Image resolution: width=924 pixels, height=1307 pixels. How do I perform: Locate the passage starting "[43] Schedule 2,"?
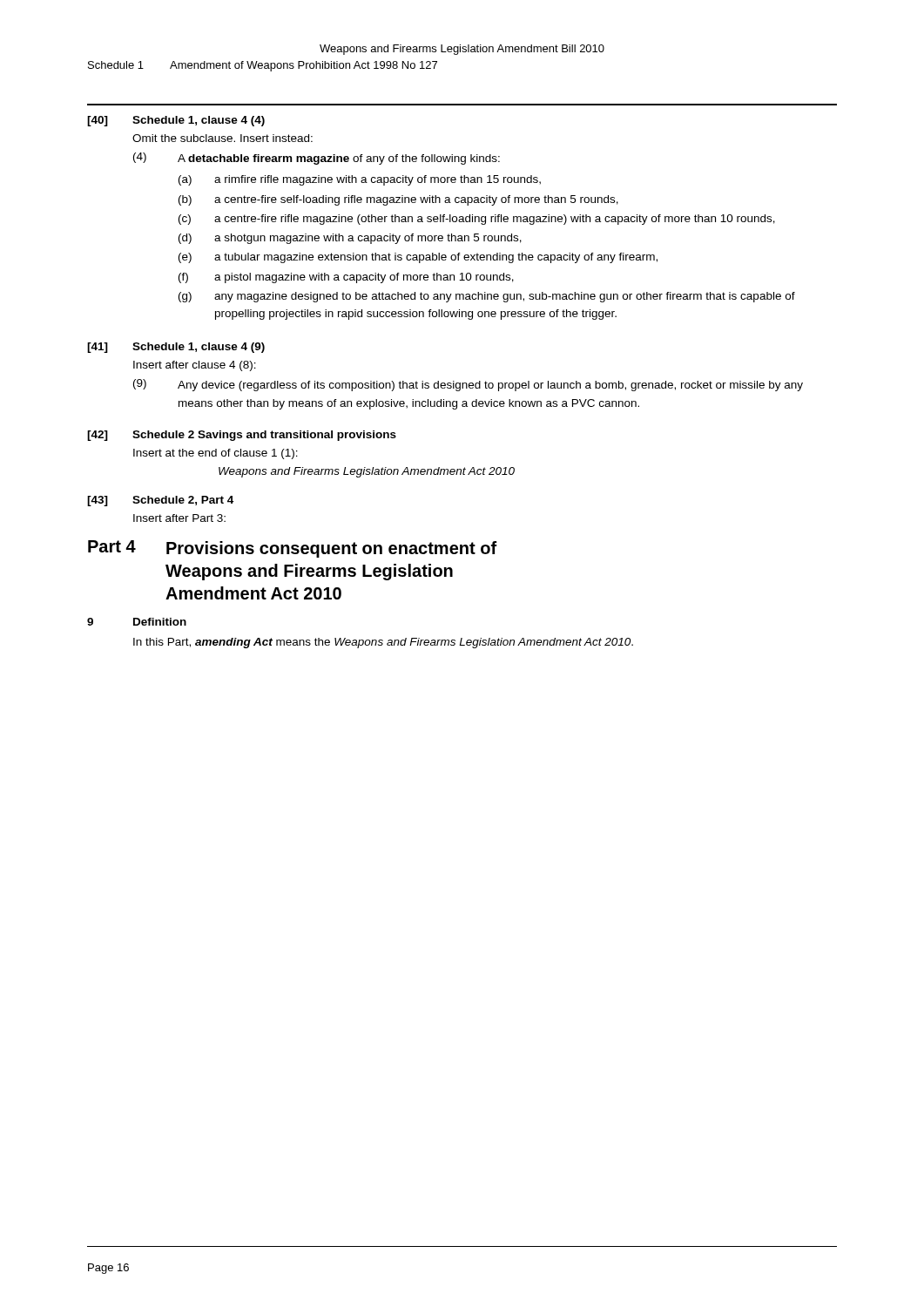pos(160,500)
